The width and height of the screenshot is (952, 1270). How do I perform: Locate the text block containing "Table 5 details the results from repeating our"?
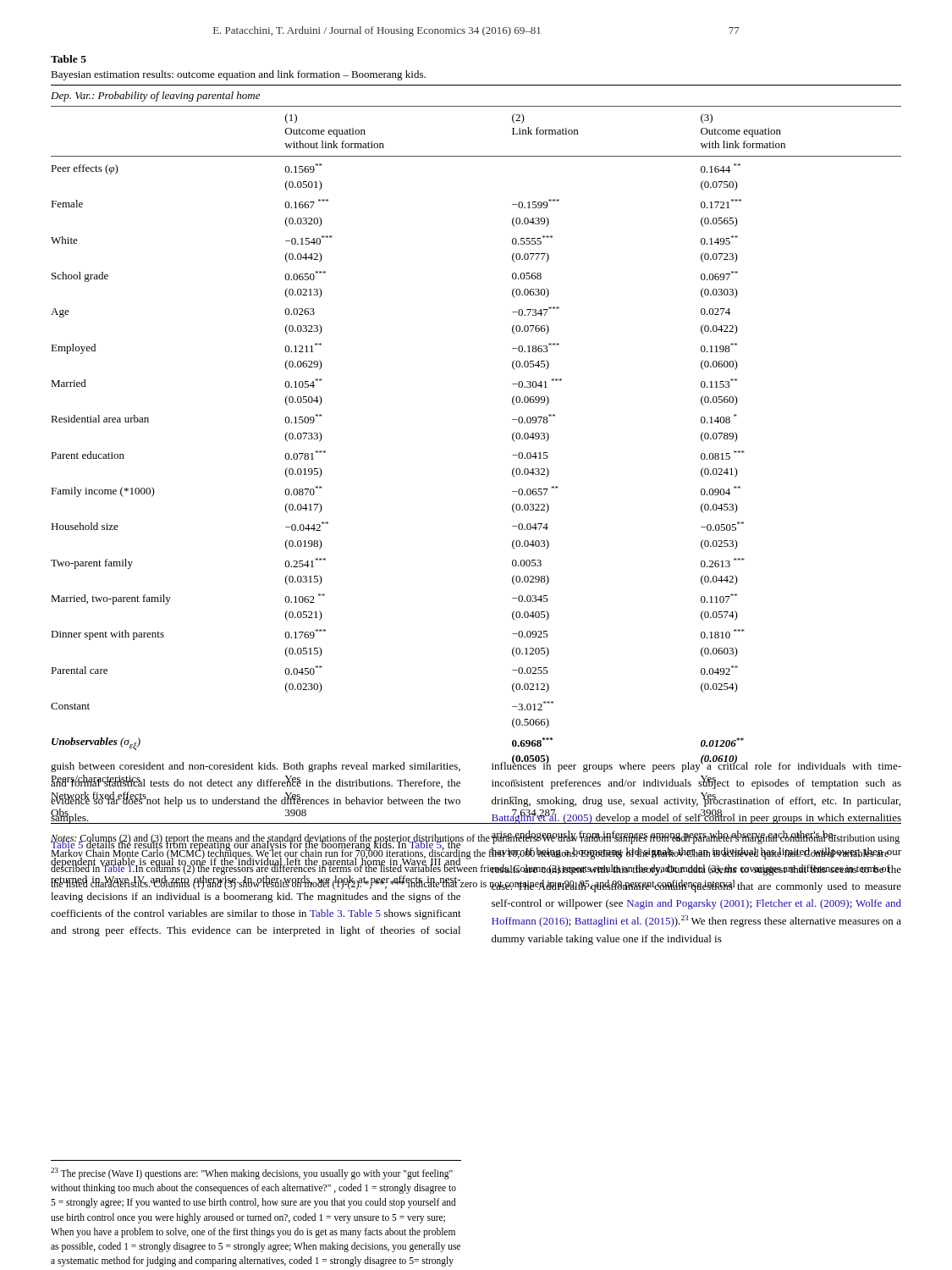tap(476, 848)
